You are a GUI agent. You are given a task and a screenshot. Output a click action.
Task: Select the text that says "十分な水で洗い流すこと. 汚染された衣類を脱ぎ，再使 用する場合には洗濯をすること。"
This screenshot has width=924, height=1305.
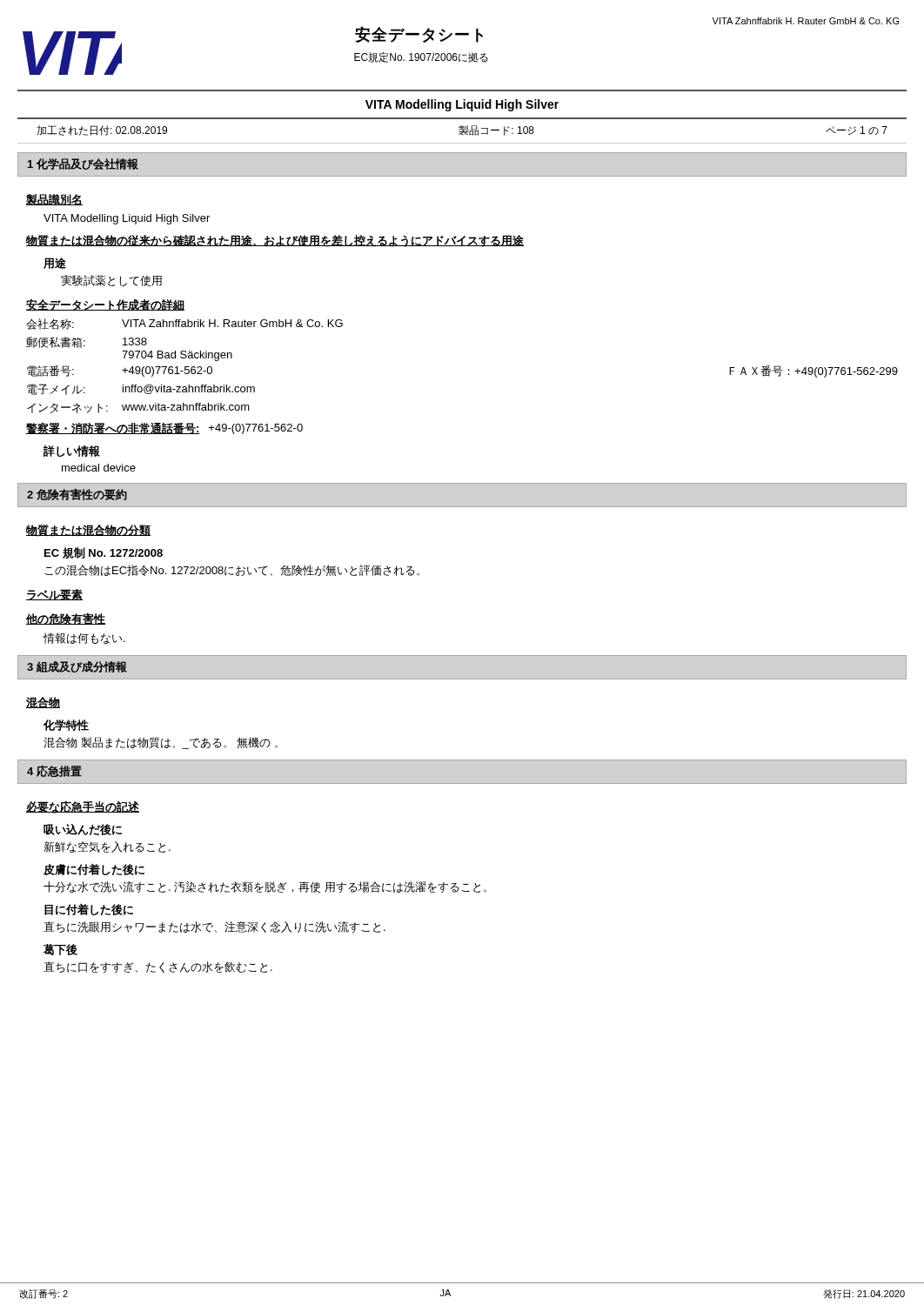click(269, 887)
